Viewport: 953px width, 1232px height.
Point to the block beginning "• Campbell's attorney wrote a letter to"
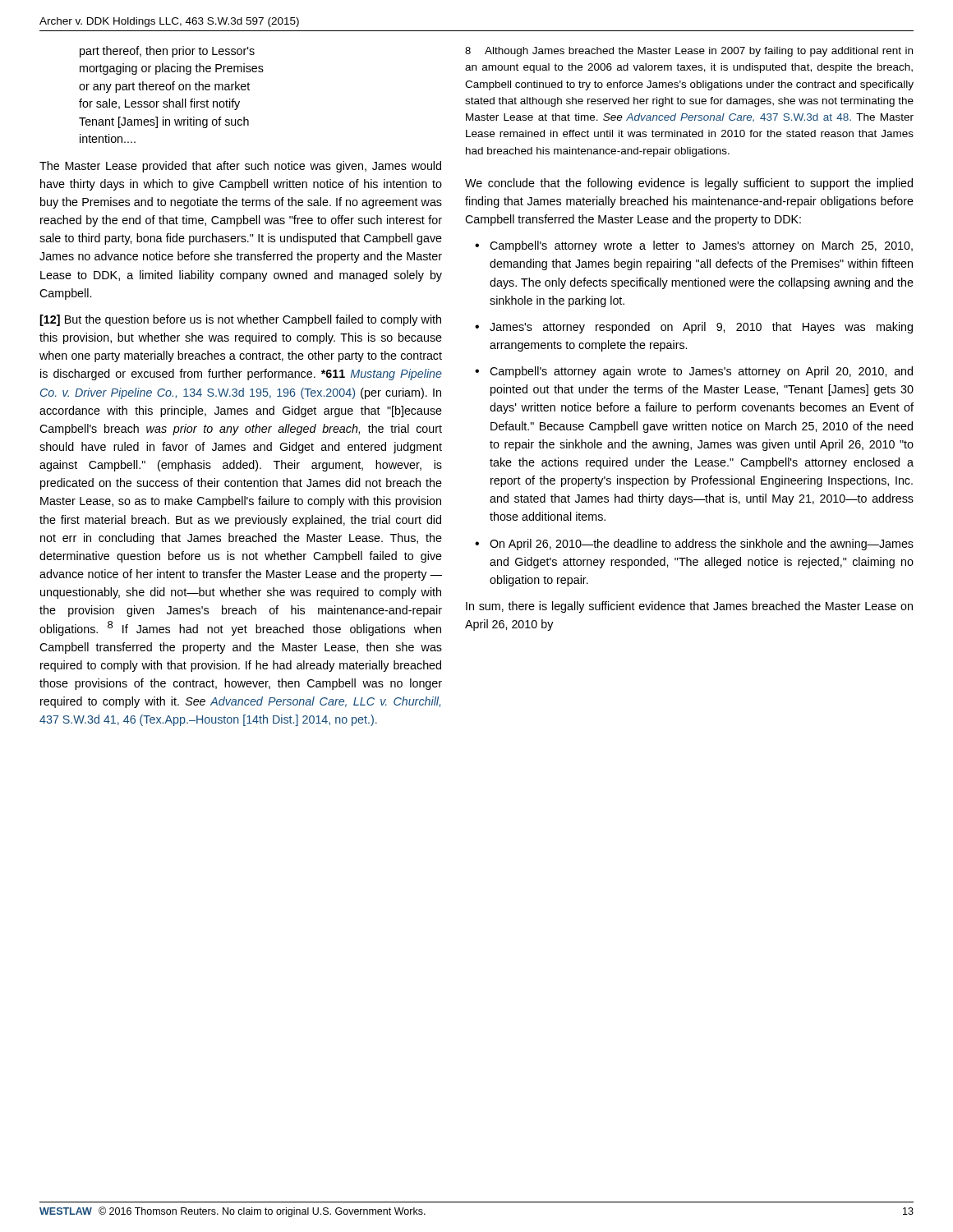click(694, 273)
